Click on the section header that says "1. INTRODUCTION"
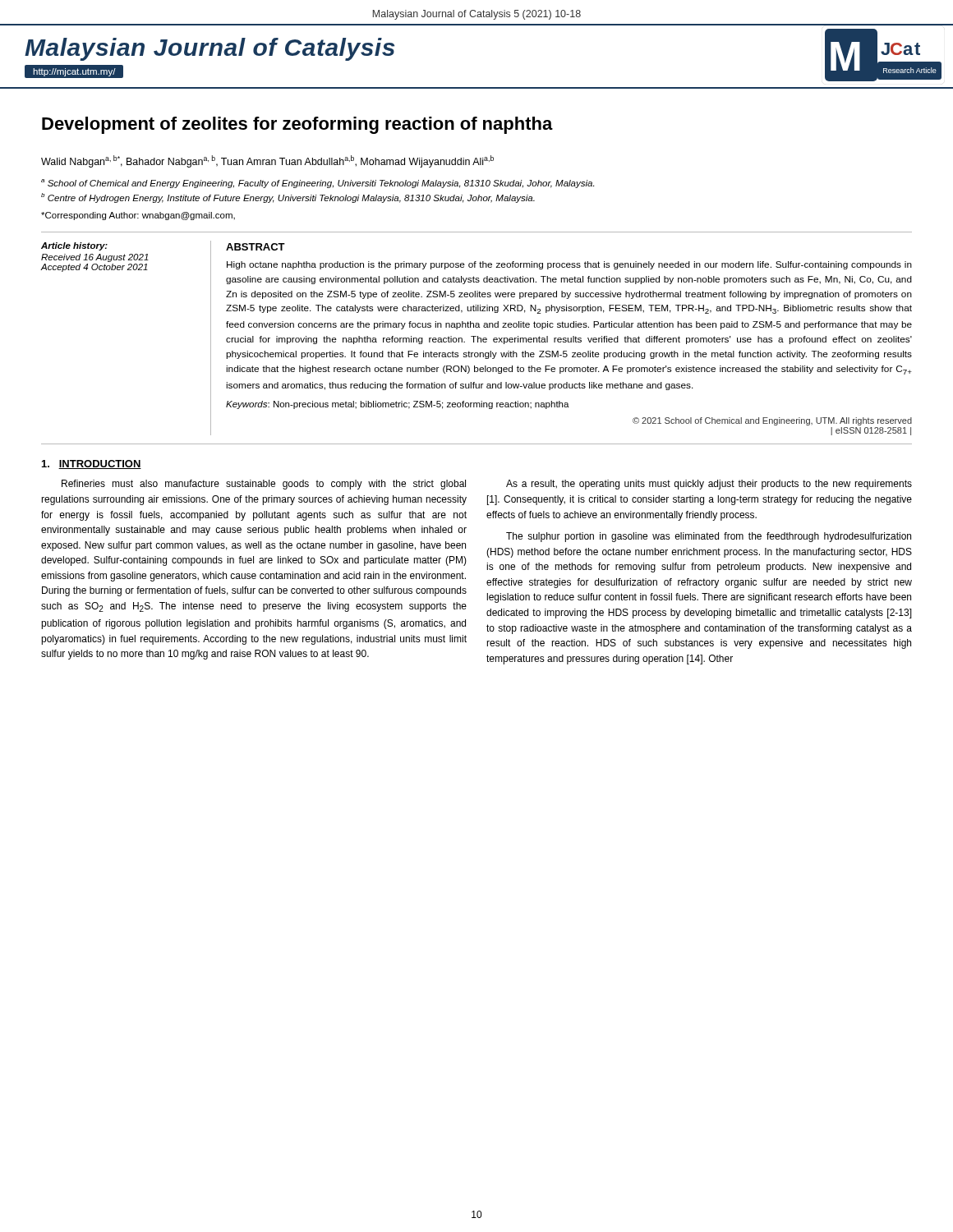Viewport: 953px width, 1232px height. (x=91, y=464)
